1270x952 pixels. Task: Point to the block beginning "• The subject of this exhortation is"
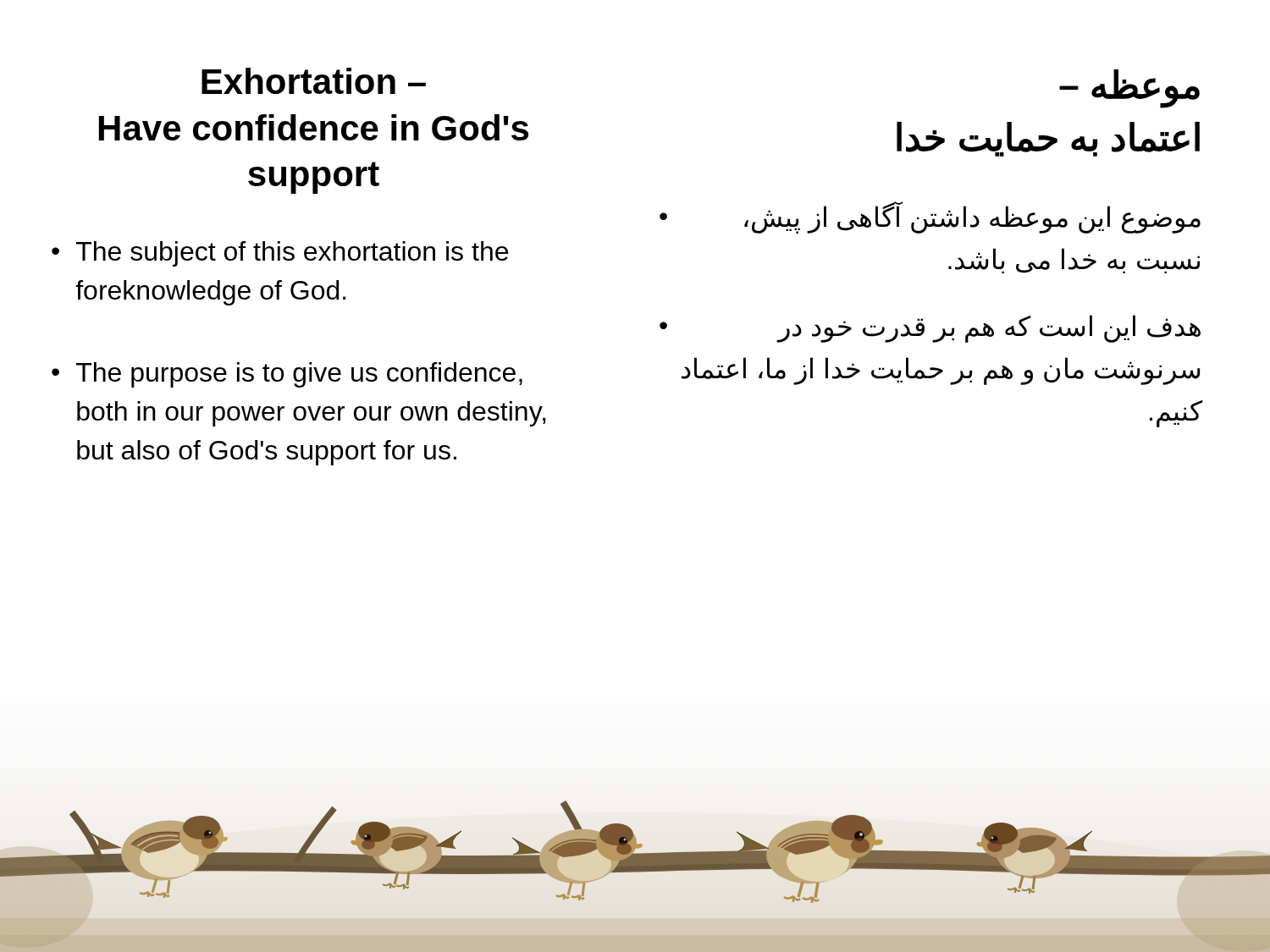click(x=313, y=271)
